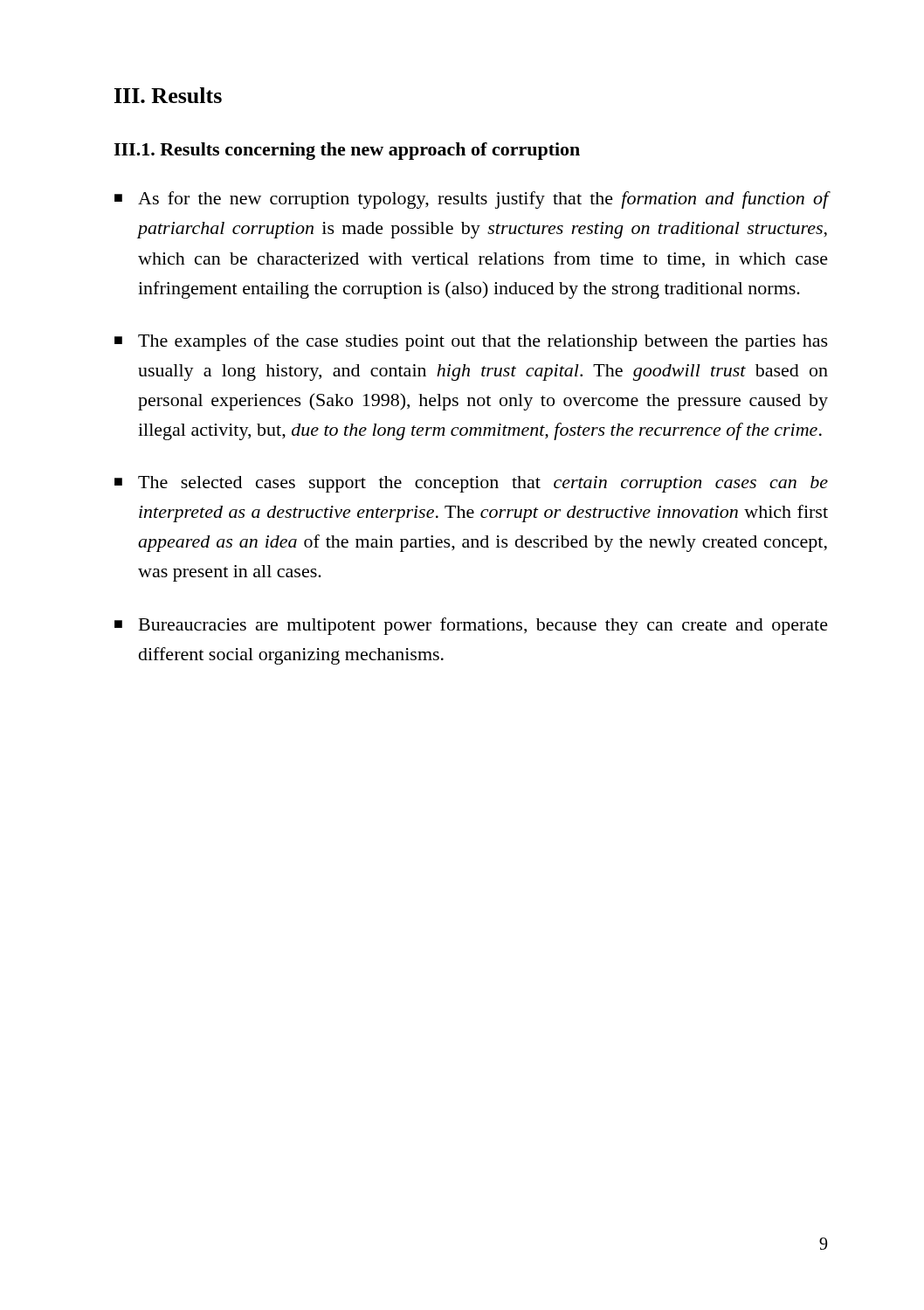Image resolution: width=924 pixels, height=1310 pixels.
Task: Find the list item that says "■ The examples of the case studies point"
Action: click(471, 385)
